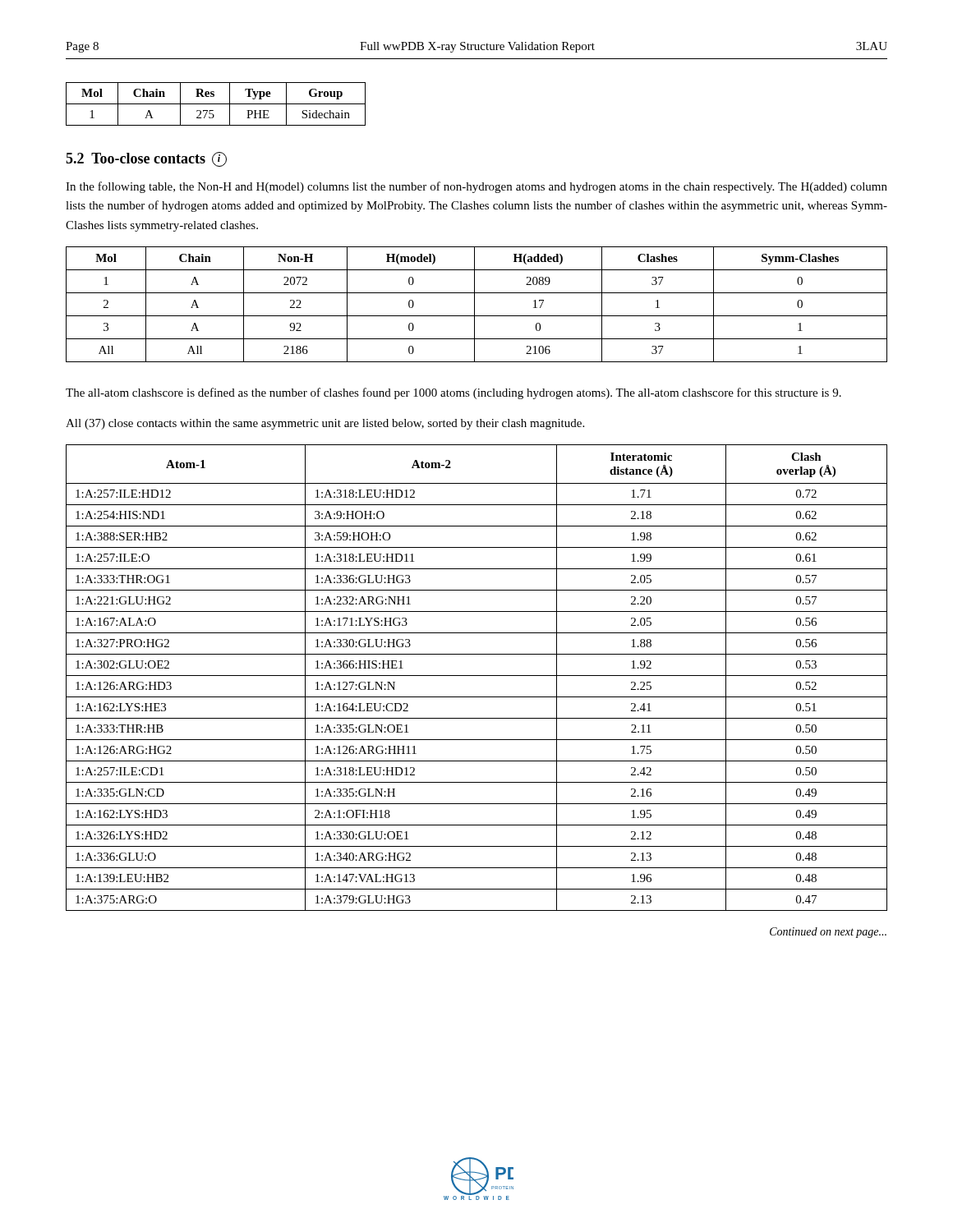Locate the table with the text "Clash overlap (Å)"
Screen dimensions: 1232x953
[476, 678]
